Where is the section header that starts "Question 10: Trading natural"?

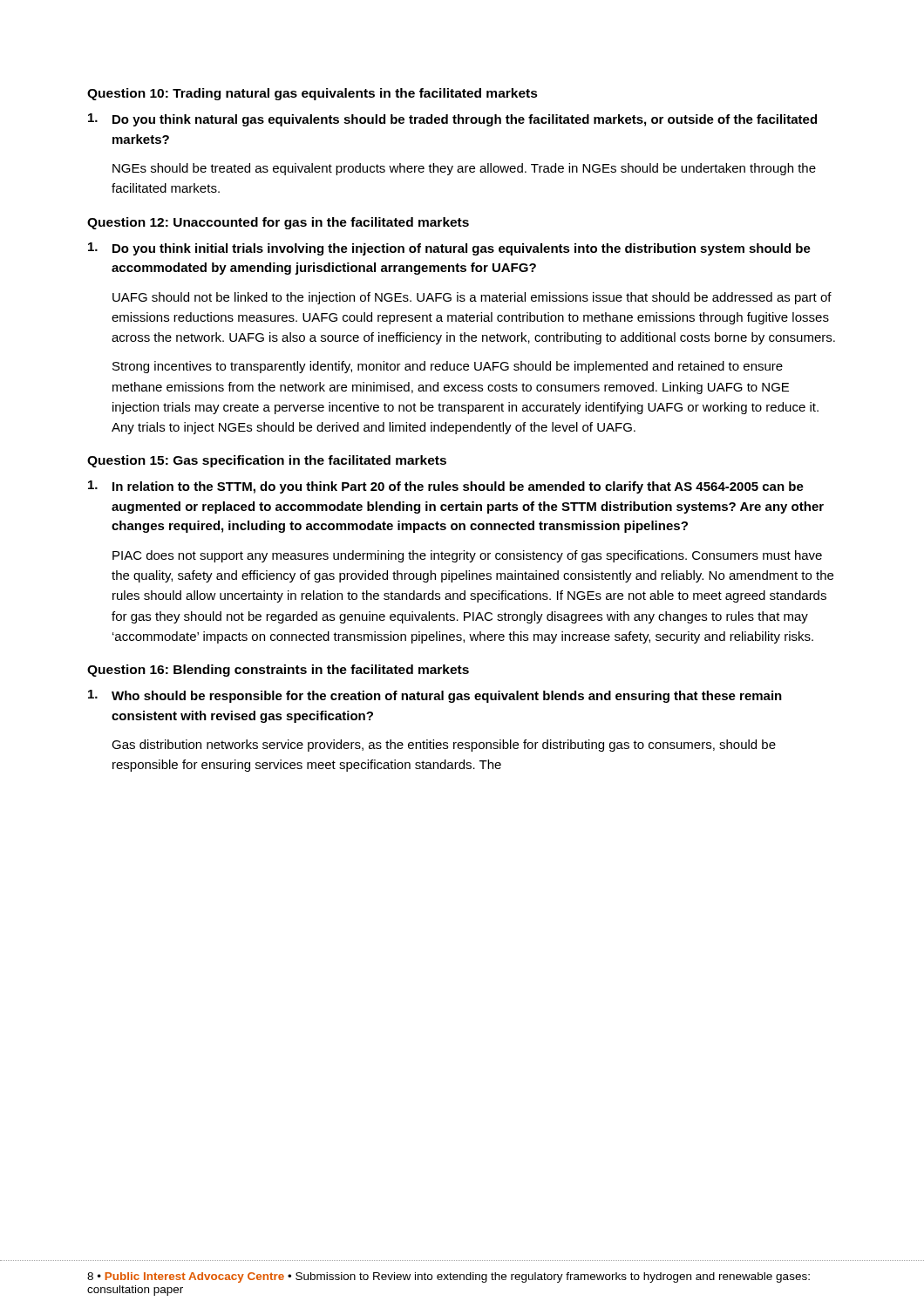(312, 93)
